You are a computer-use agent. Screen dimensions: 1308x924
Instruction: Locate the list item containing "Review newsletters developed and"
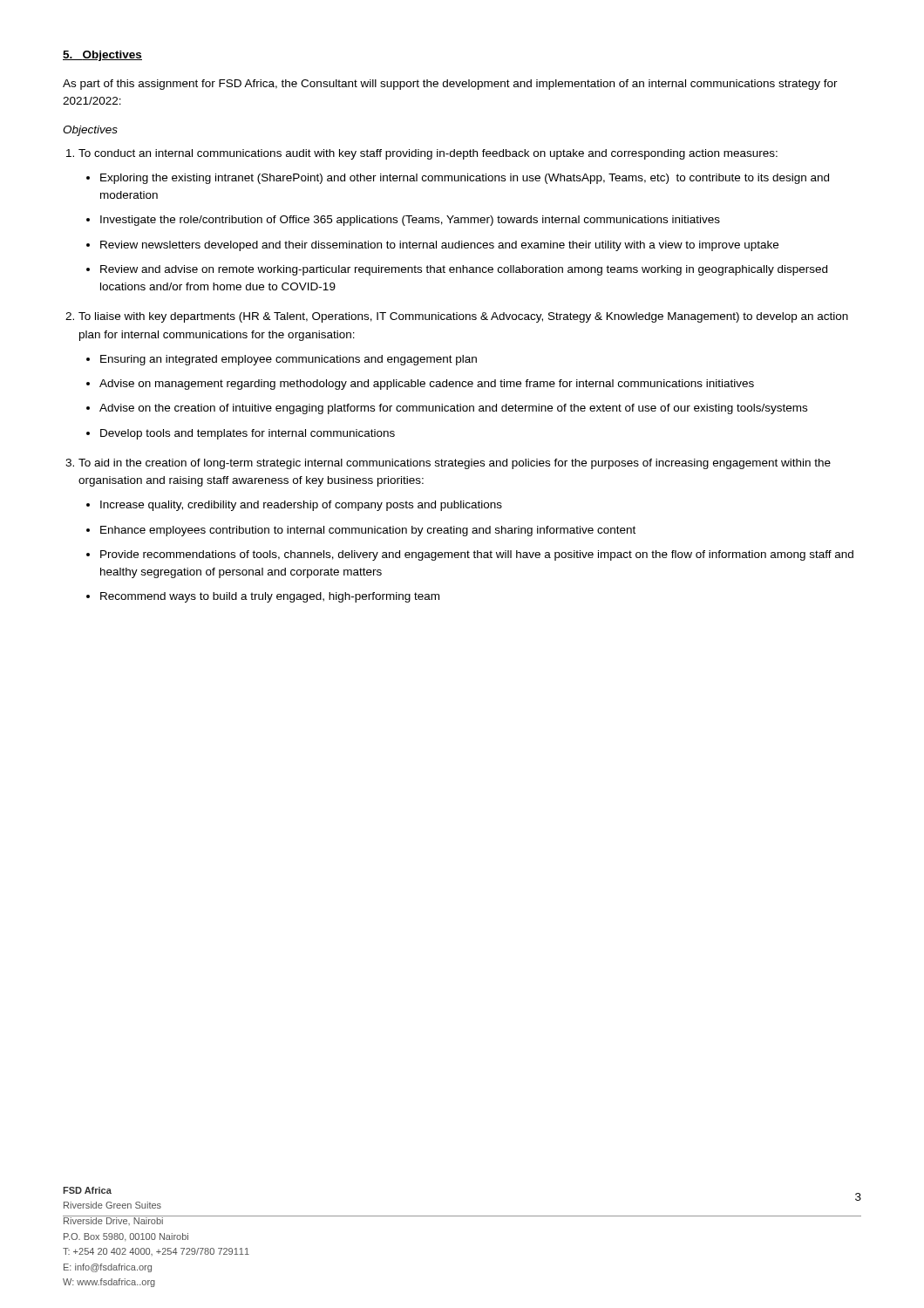439,244
